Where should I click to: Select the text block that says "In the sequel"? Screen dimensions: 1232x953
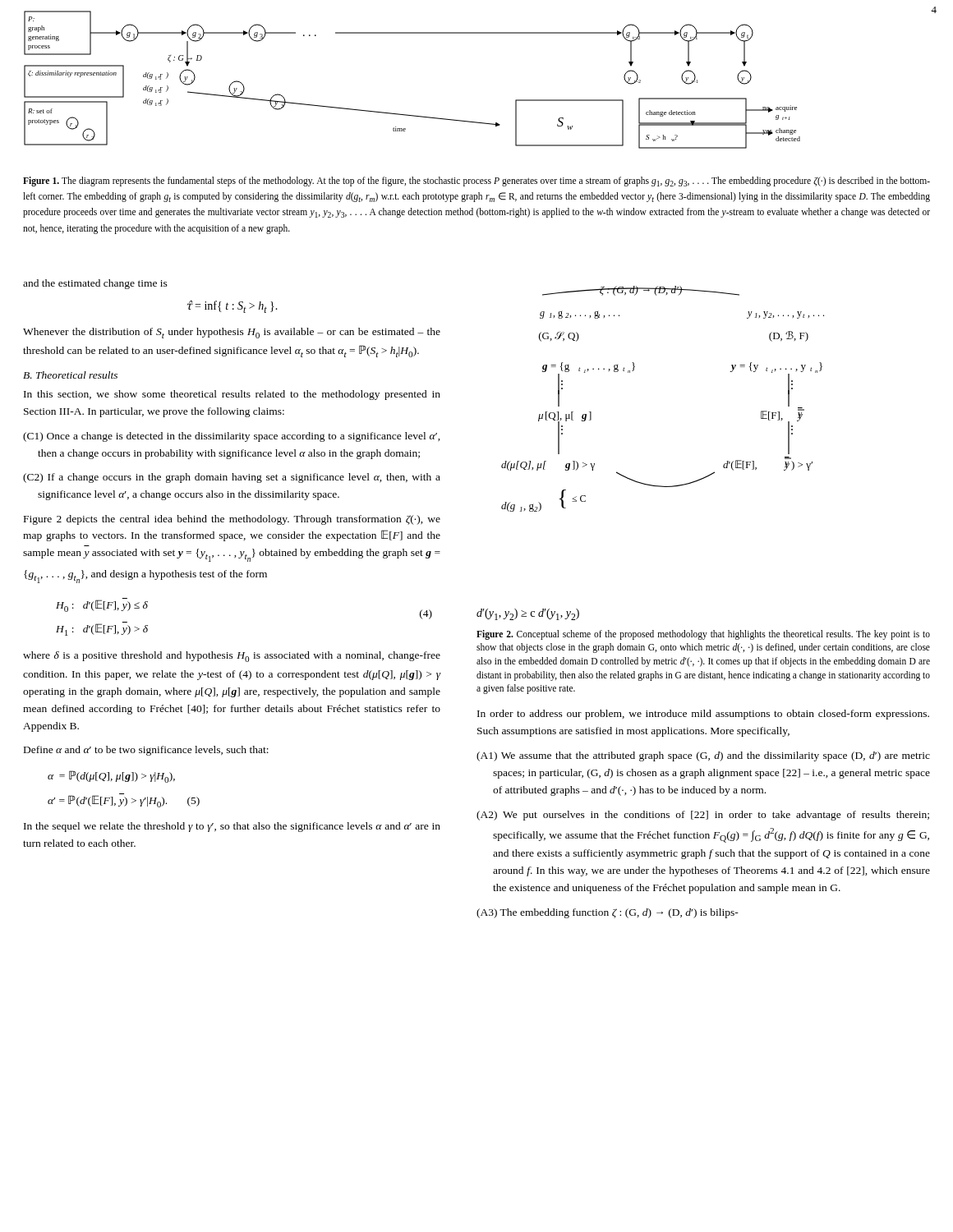coord(232,834)
